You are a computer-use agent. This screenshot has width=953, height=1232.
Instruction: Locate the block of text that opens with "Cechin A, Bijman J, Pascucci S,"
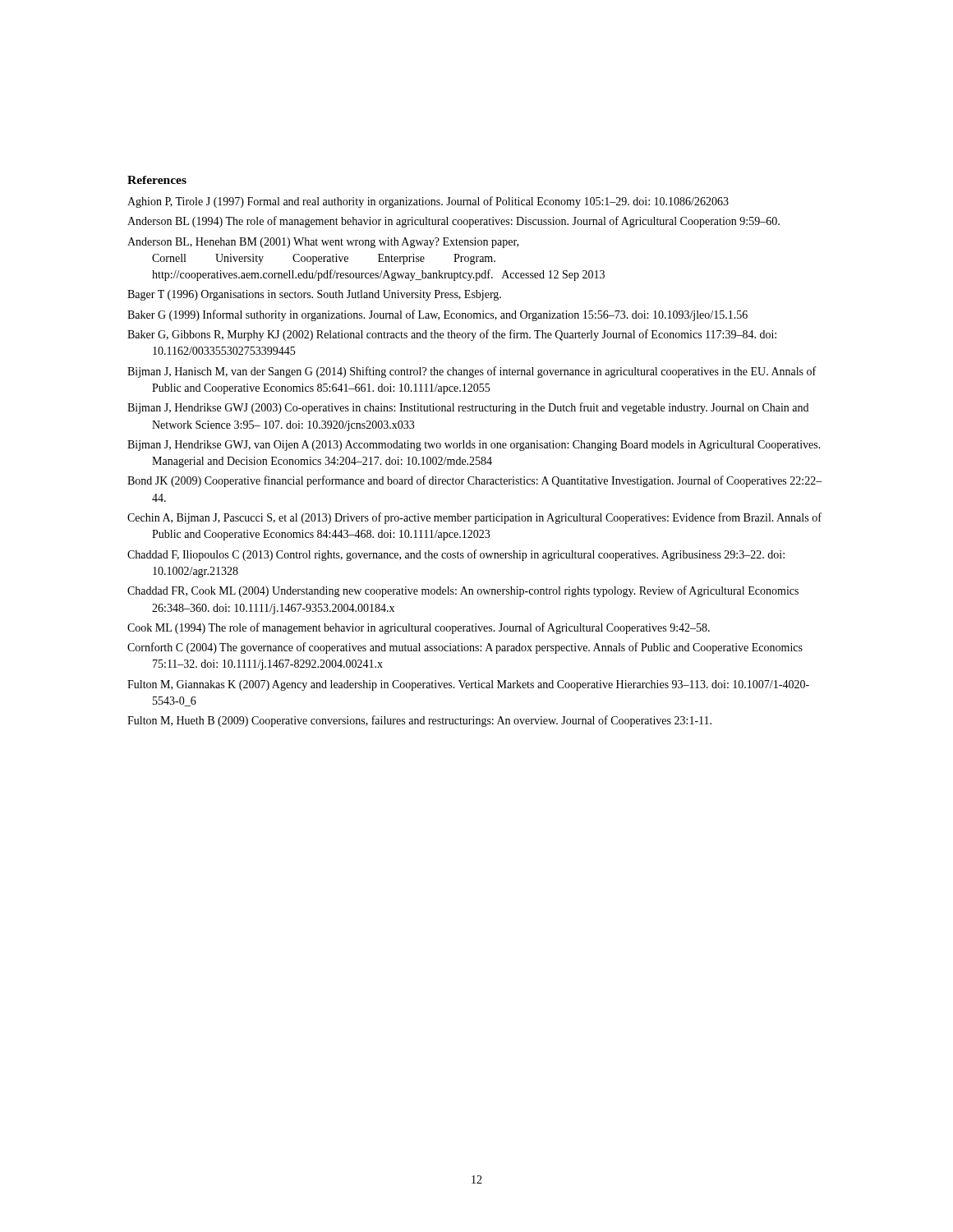pyautogui.click(x=474, y=526)
